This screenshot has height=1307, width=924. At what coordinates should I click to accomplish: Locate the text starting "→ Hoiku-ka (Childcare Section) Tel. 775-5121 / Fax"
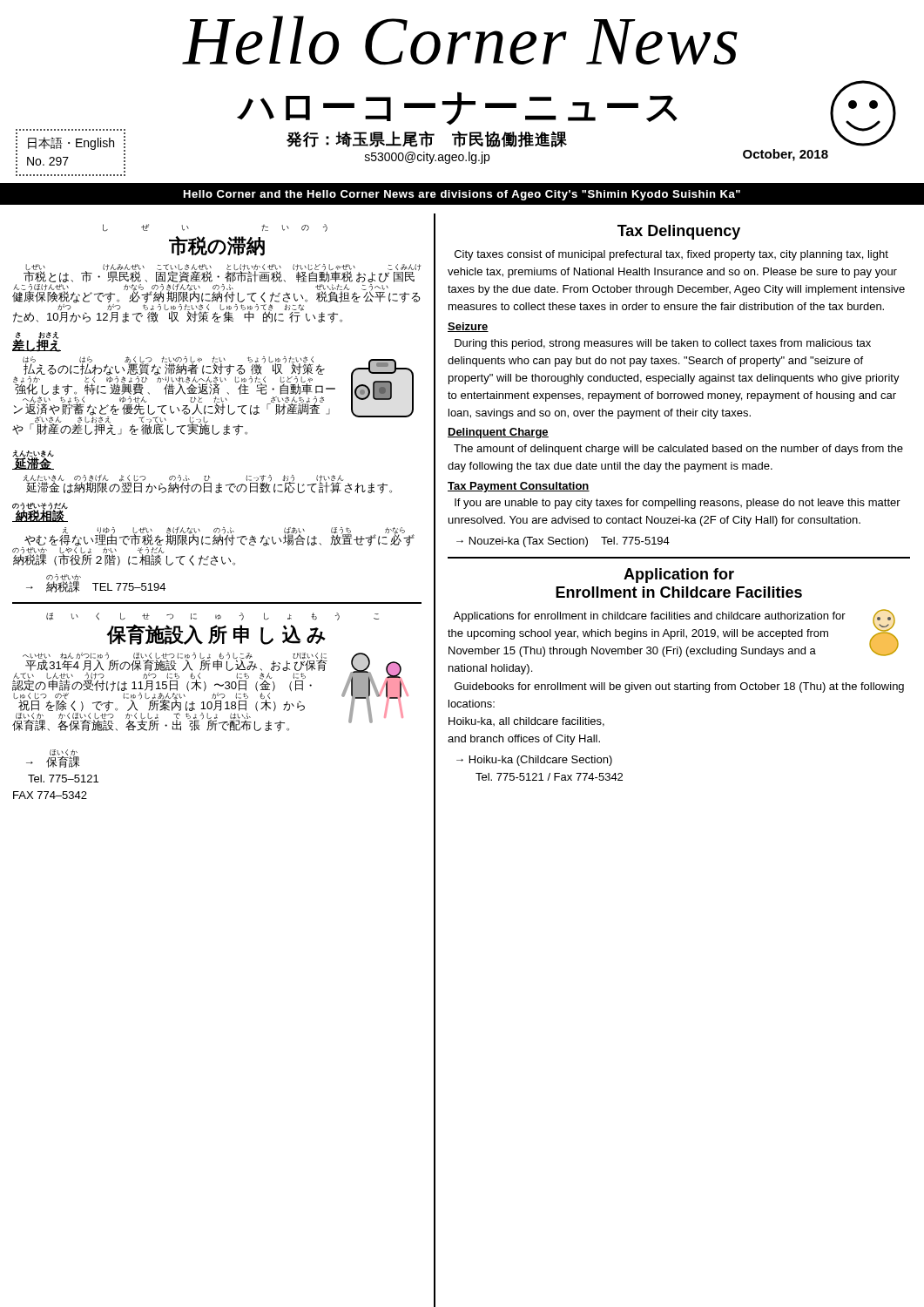(536, 768)
